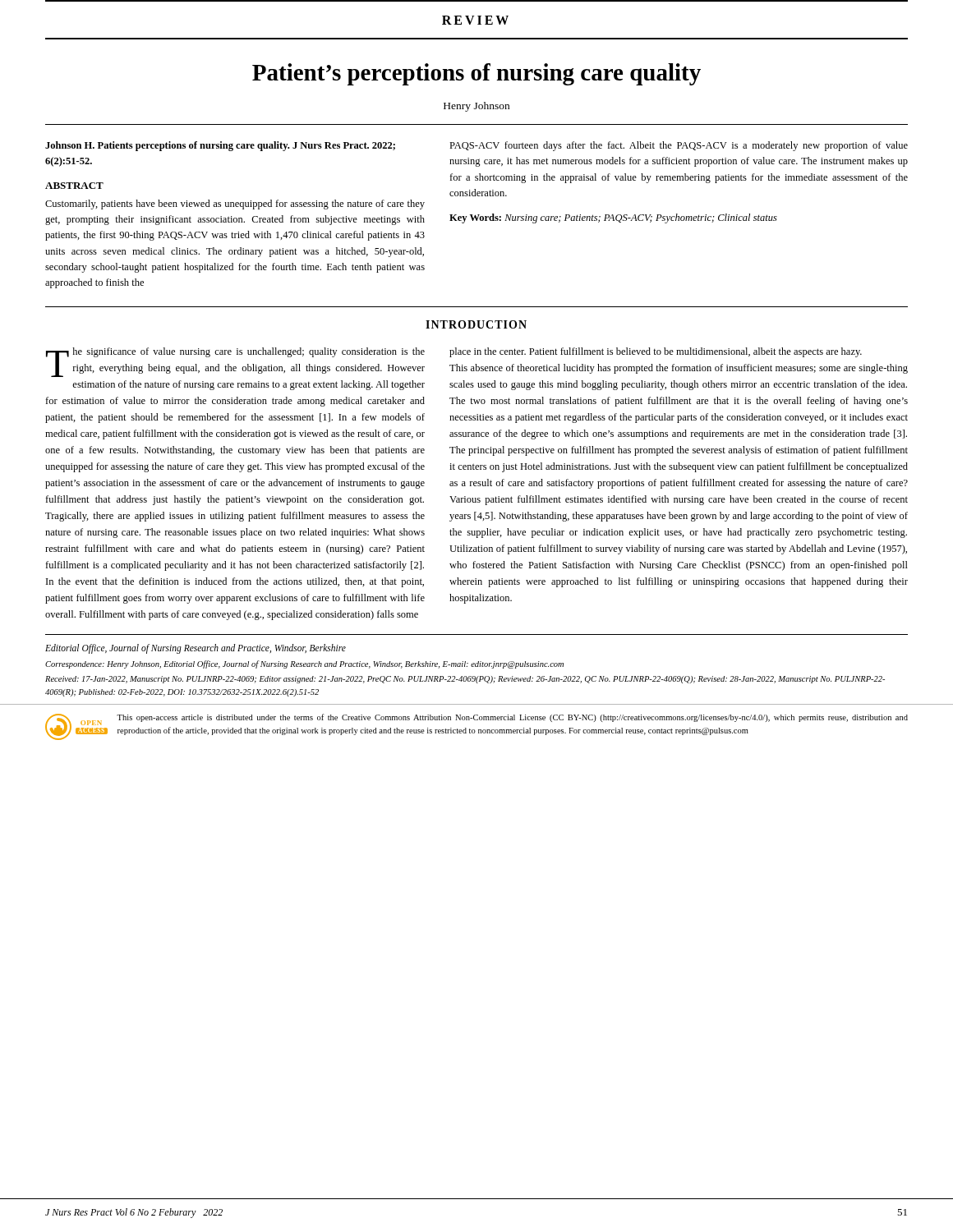The height and width of the screenshot is (1232, 953).
Task: Click on the block starting "Key Words: Nursing care;"
Action: (x=613, y=217)
